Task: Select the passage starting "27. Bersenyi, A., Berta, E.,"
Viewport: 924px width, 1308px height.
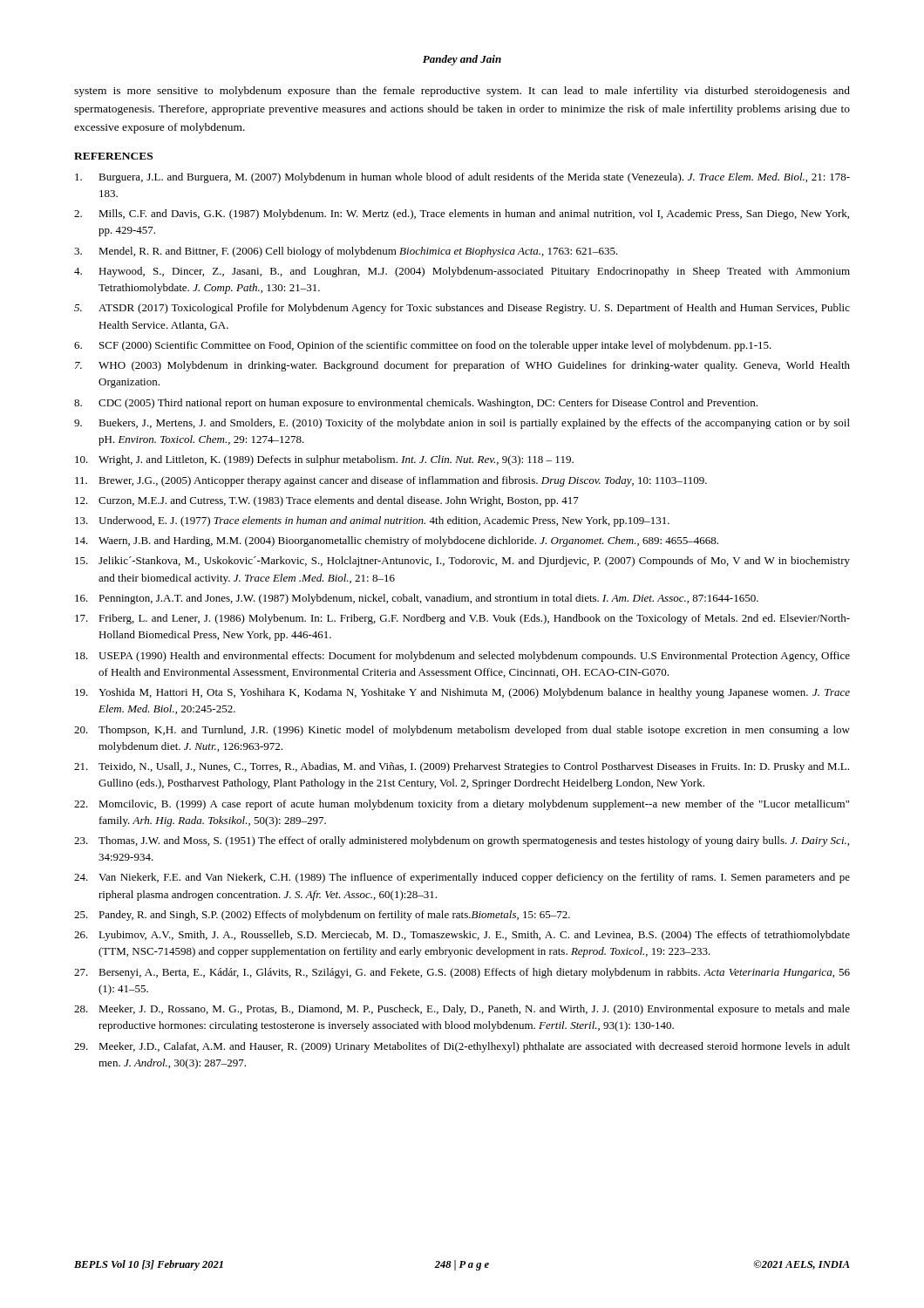Action: (462, 980)
